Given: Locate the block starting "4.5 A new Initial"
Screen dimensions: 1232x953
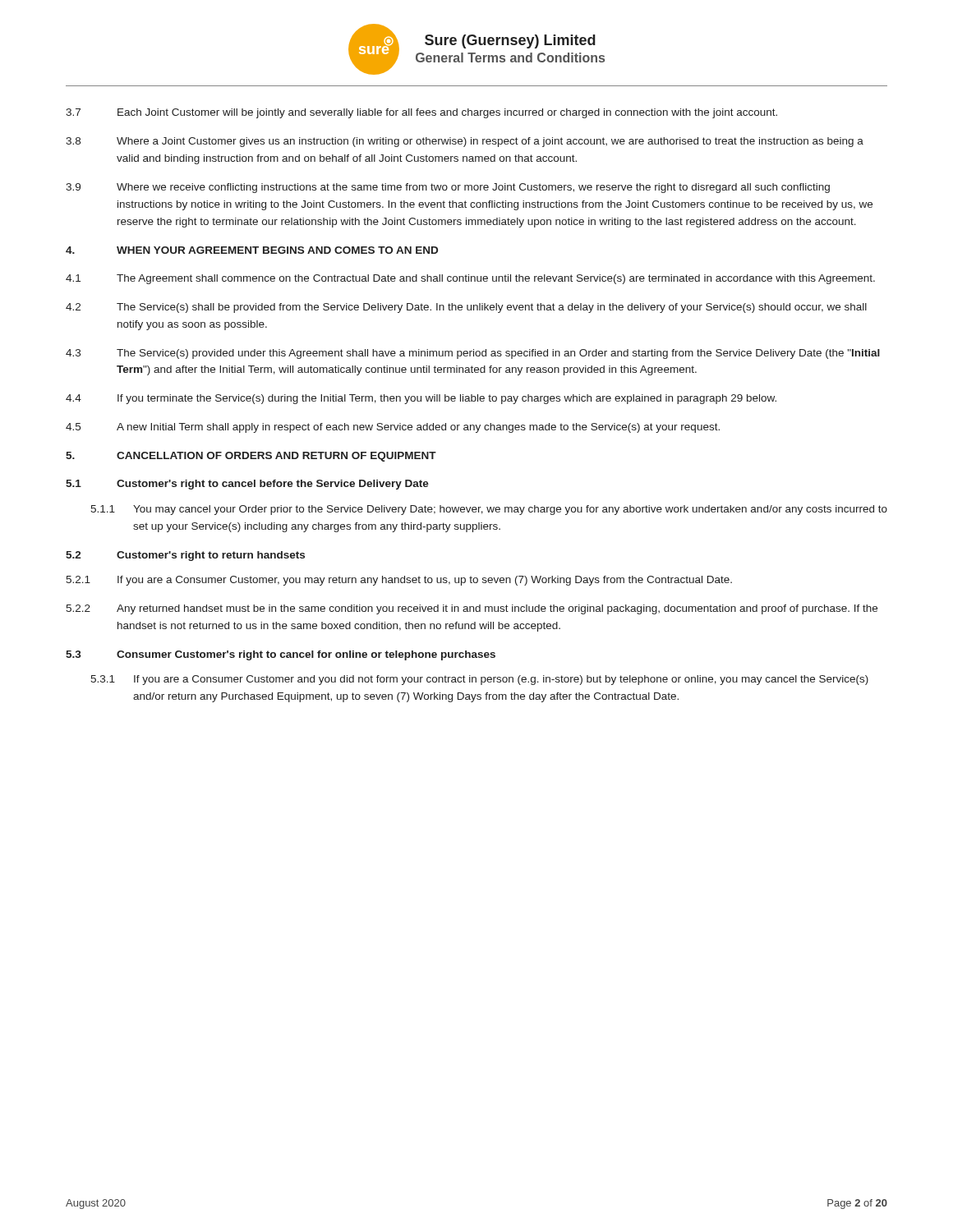Looking at the screenshot, I should 476,428.
